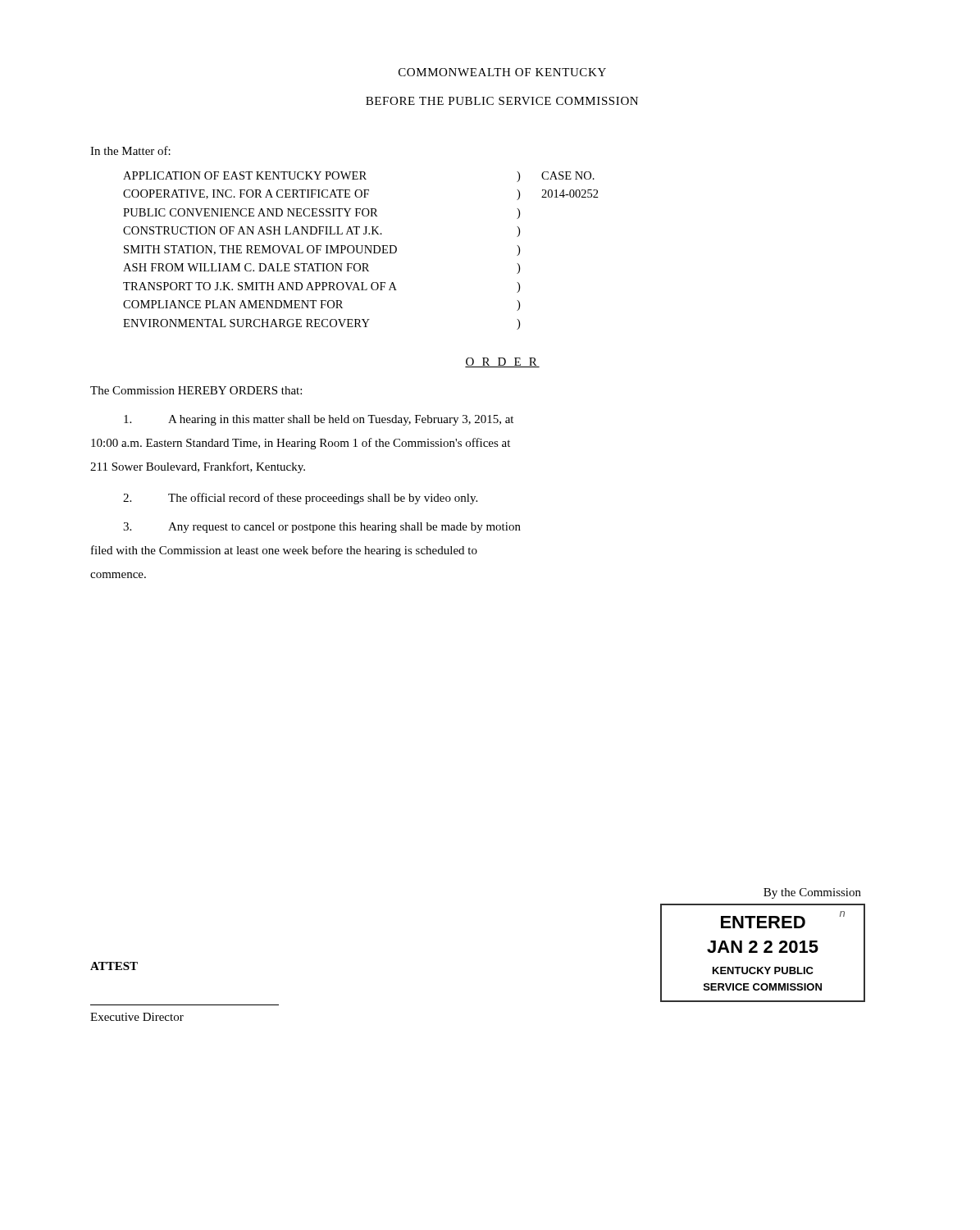The height and width of the screenshot is (1230, 980).
Task: Point to the passage starting "The Commission HEREBY"
Action: (x=197, y=390)
